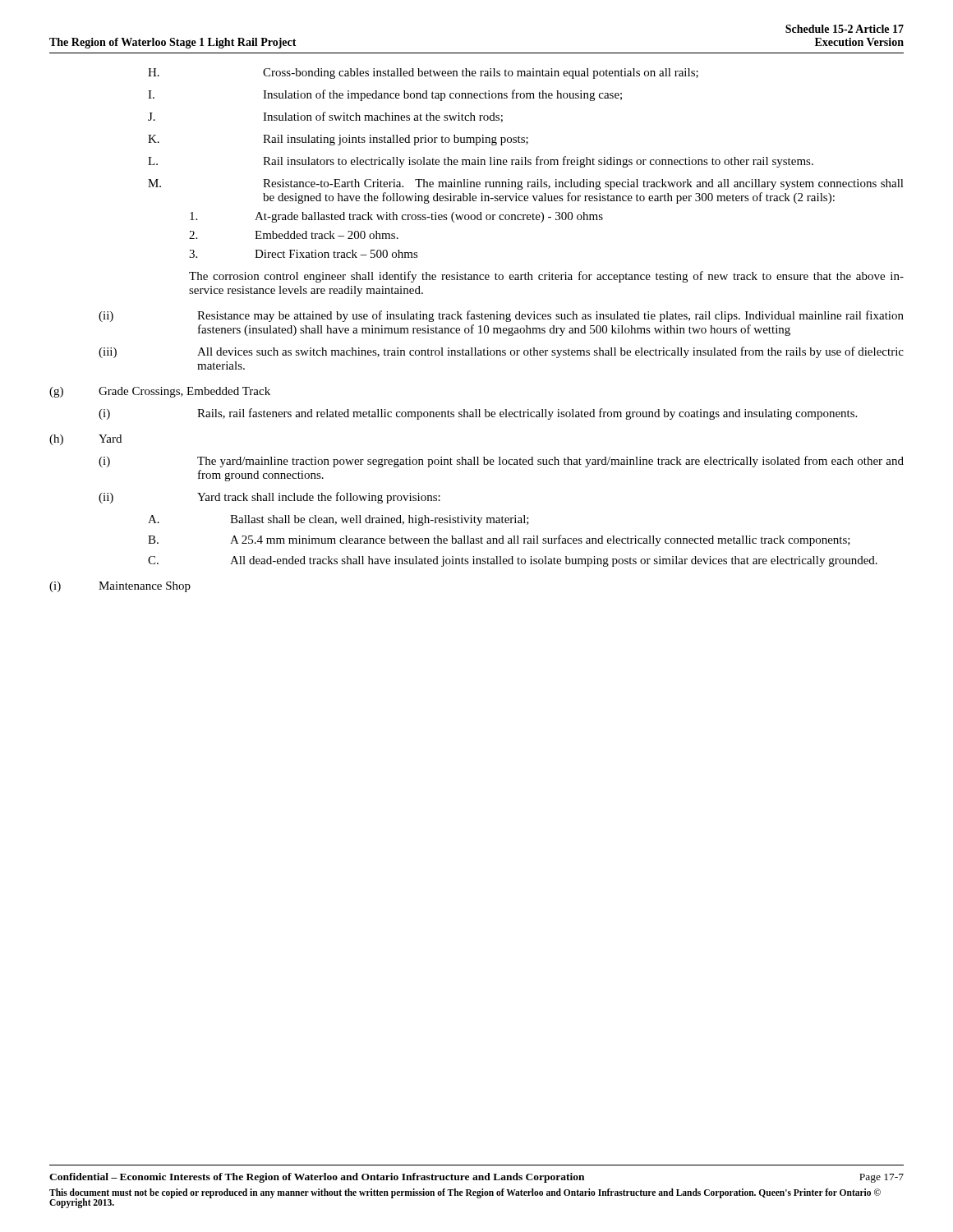Point to the block beginning "K. Rail insulating joints installed"
This screenshot has height=1232, width=953.
coord(476,139)
